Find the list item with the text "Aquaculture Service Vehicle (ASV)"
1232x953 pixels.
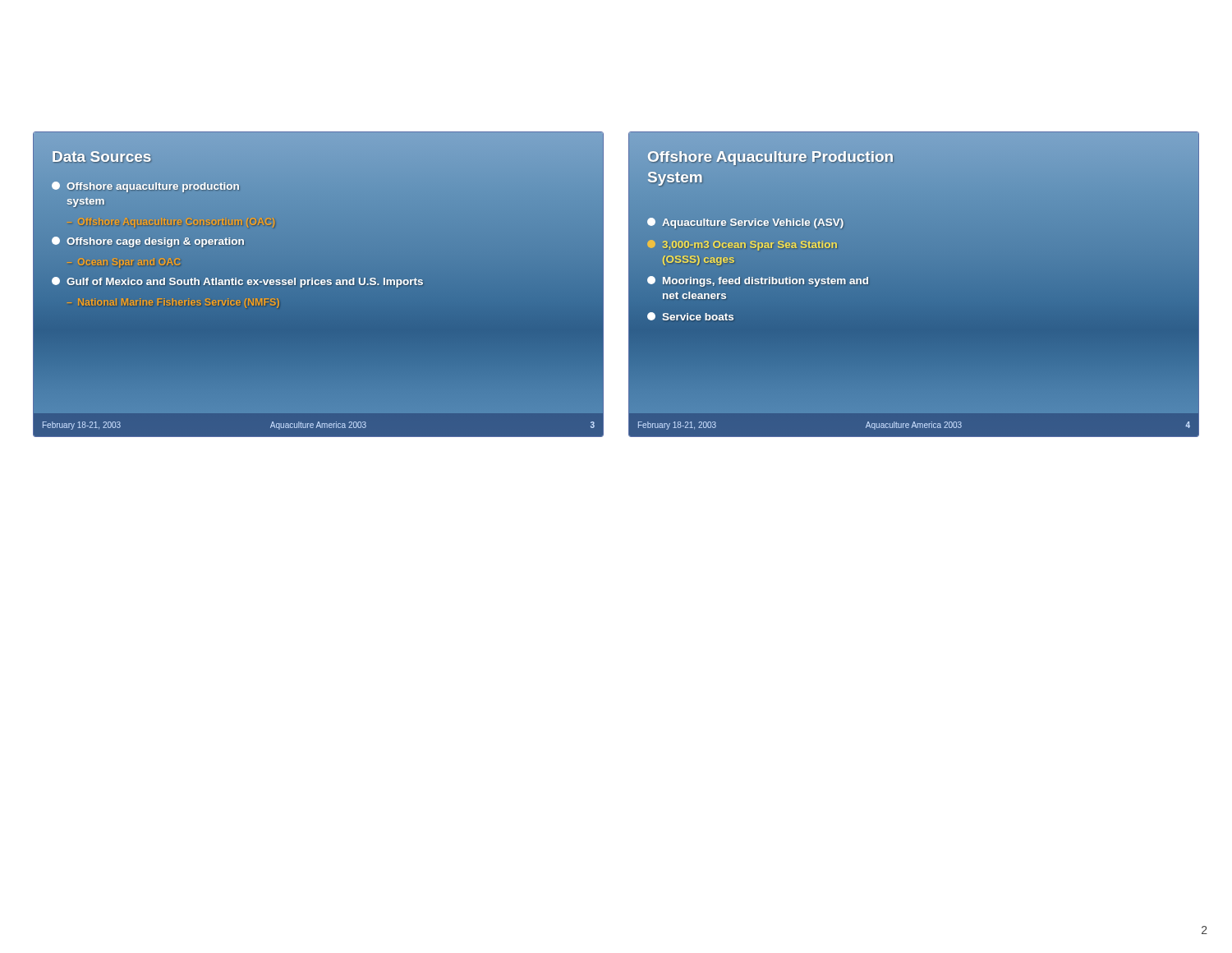pos(745,223)
